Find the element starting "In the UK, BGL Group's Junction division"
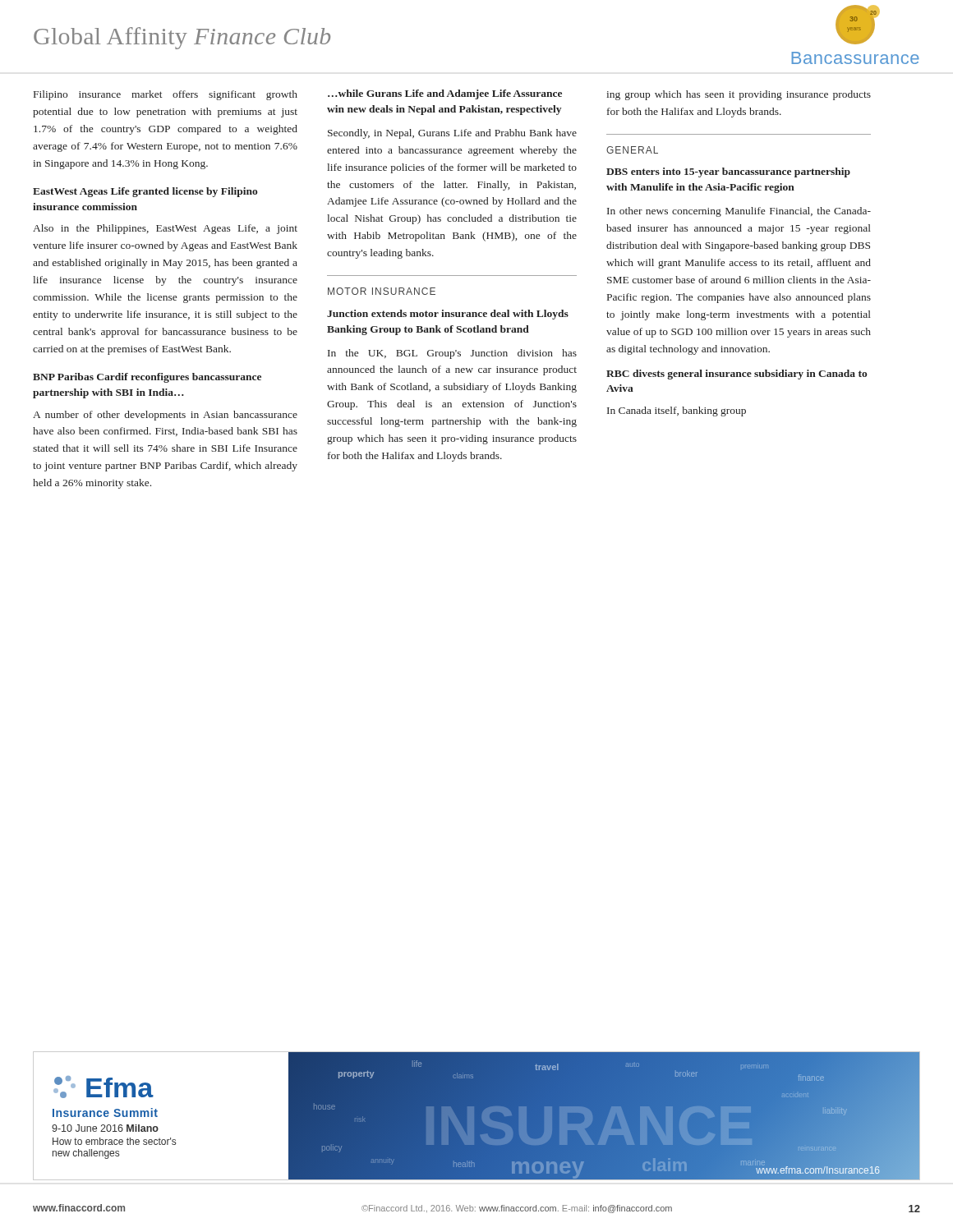 pyautogui.click(x=452, y=405)
